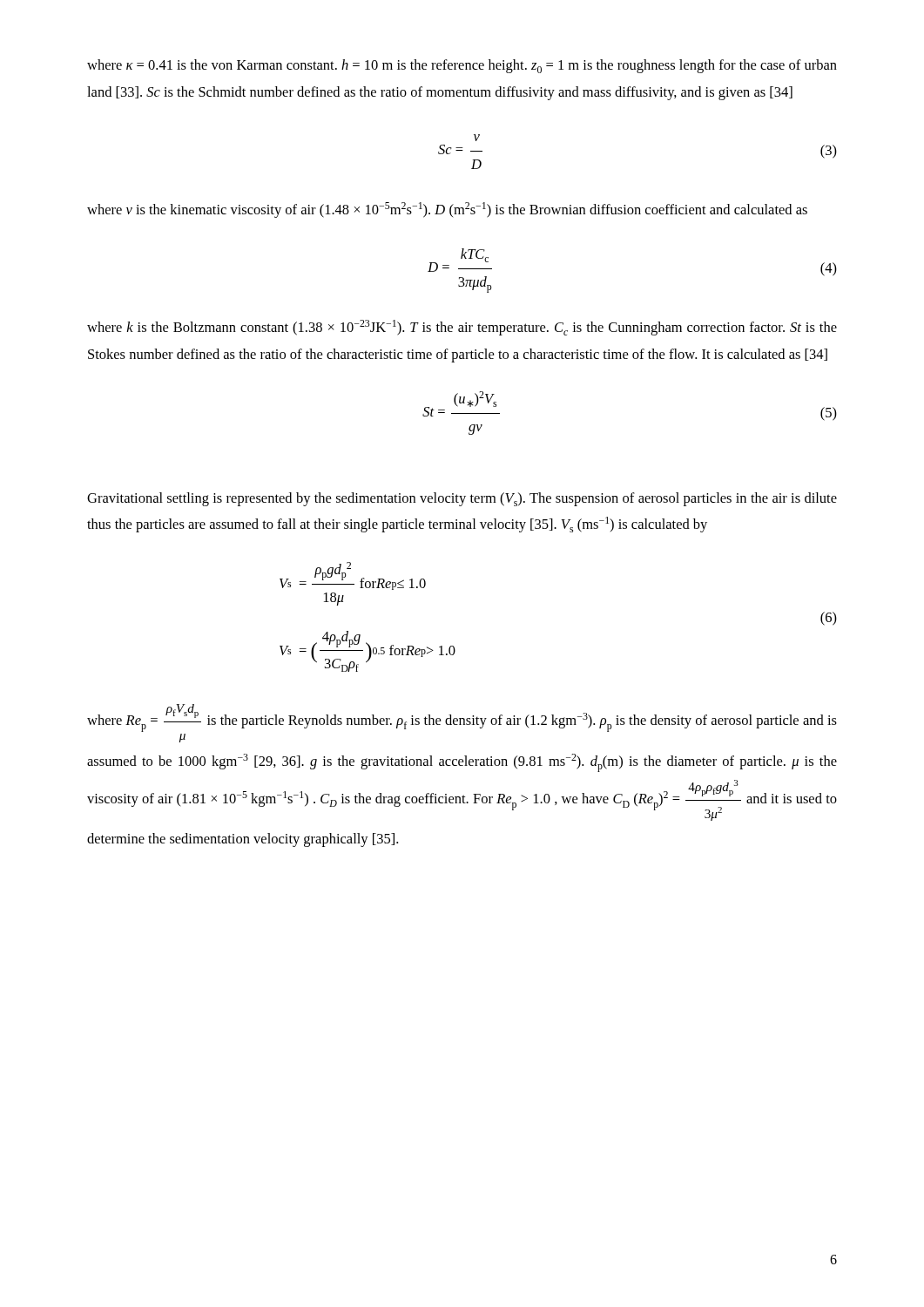The height and width of the screenshot is (1307, 924).
Task: Find the block on this page that starts "Gravitational settling is"
Action: (x=462, y=512)
